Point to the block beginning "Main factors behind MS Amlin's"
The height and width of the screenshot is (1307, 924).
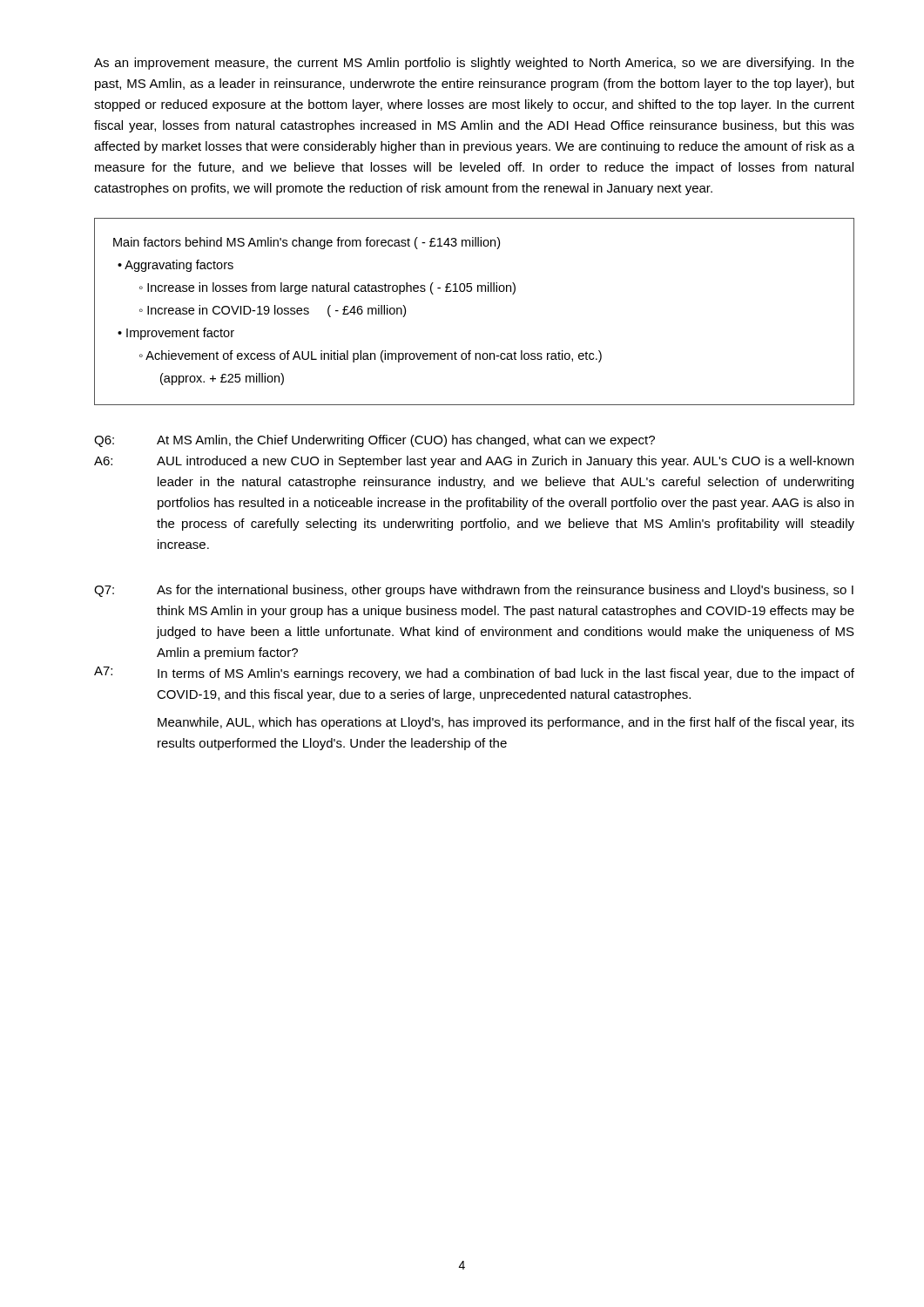(307, 243)
